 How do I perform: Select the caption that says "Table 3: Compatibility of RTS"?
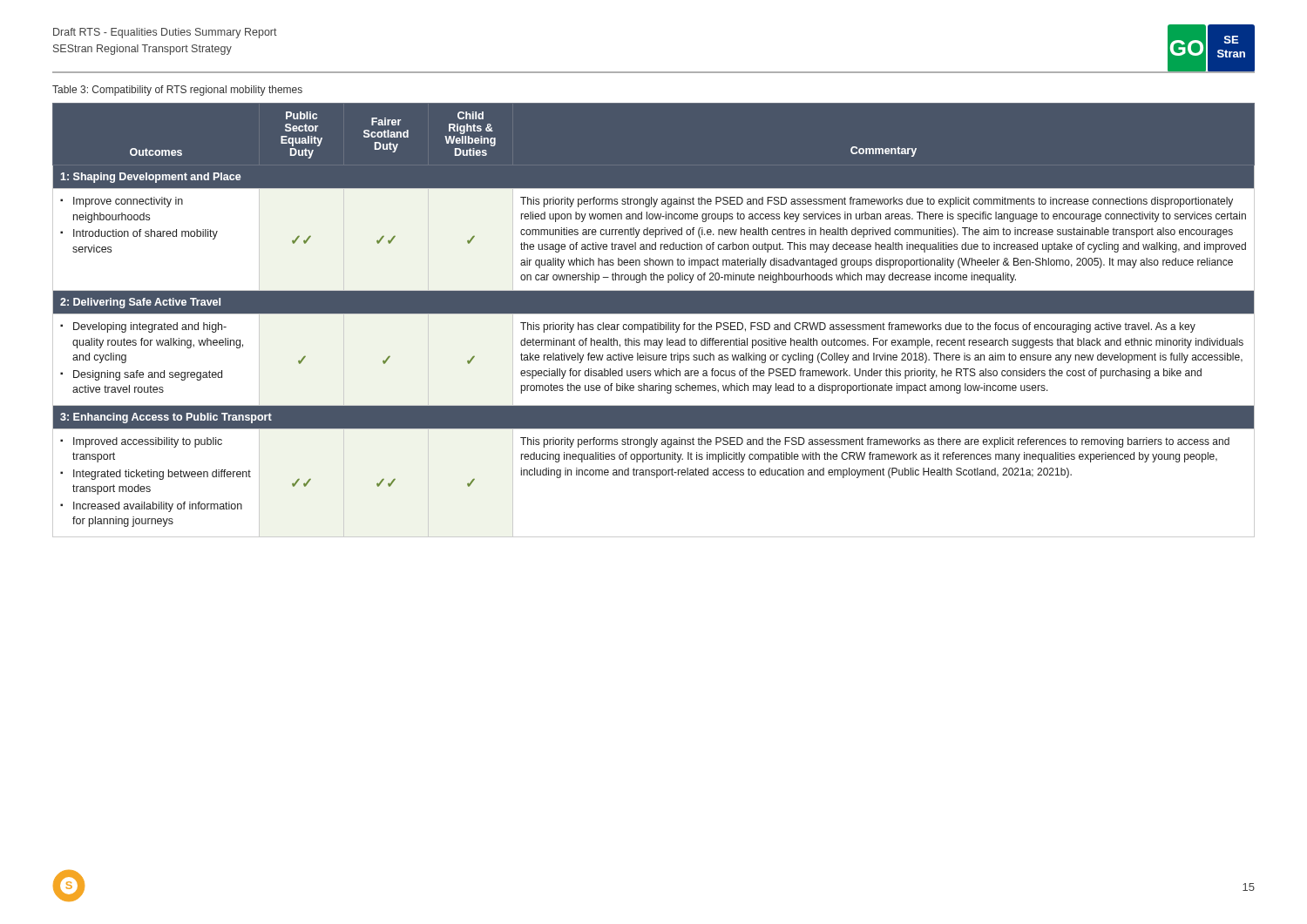(177, 90)
